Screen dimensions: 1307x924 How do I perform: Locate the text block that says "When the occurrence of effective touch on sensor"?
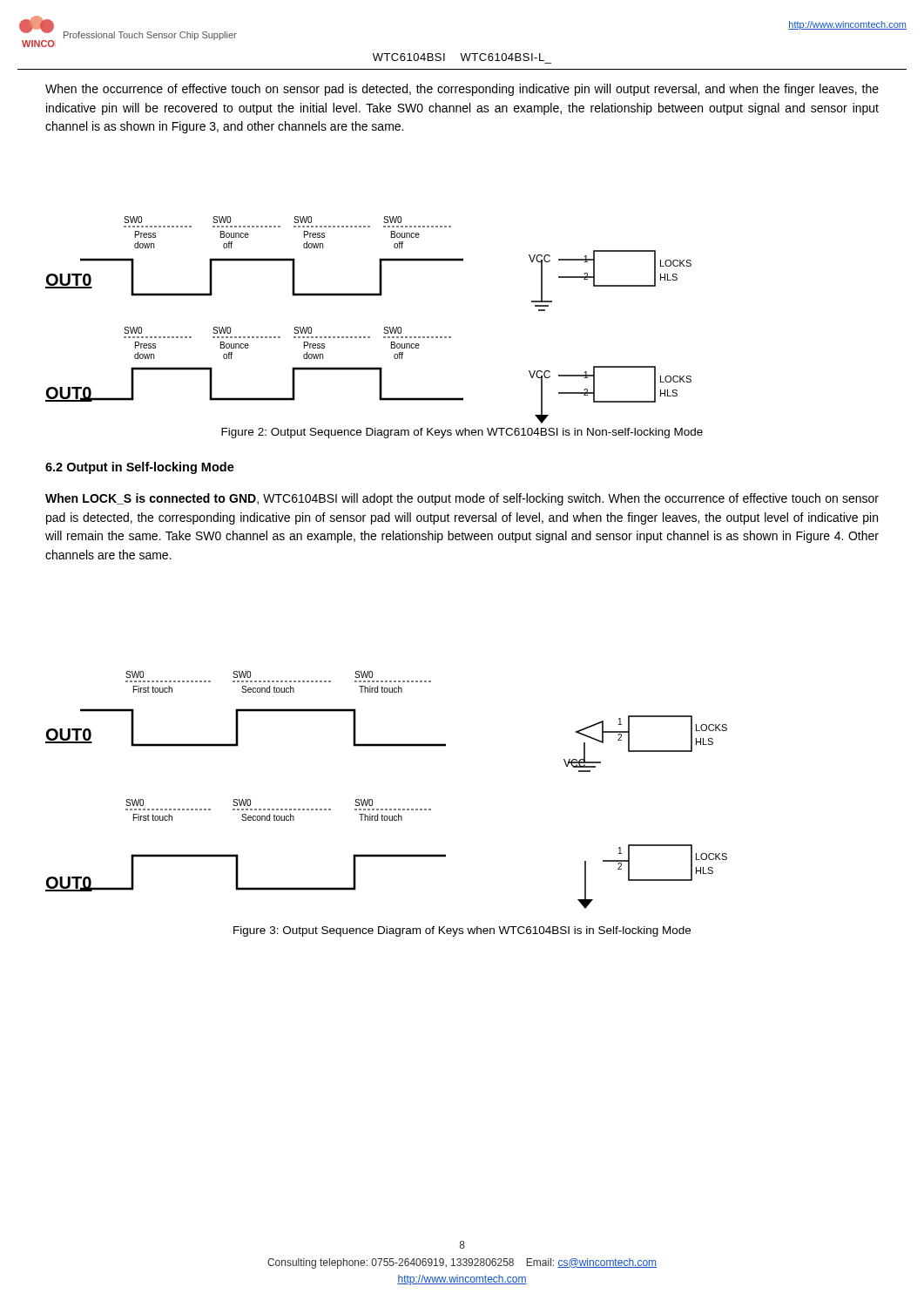click(x=462, y=108)
